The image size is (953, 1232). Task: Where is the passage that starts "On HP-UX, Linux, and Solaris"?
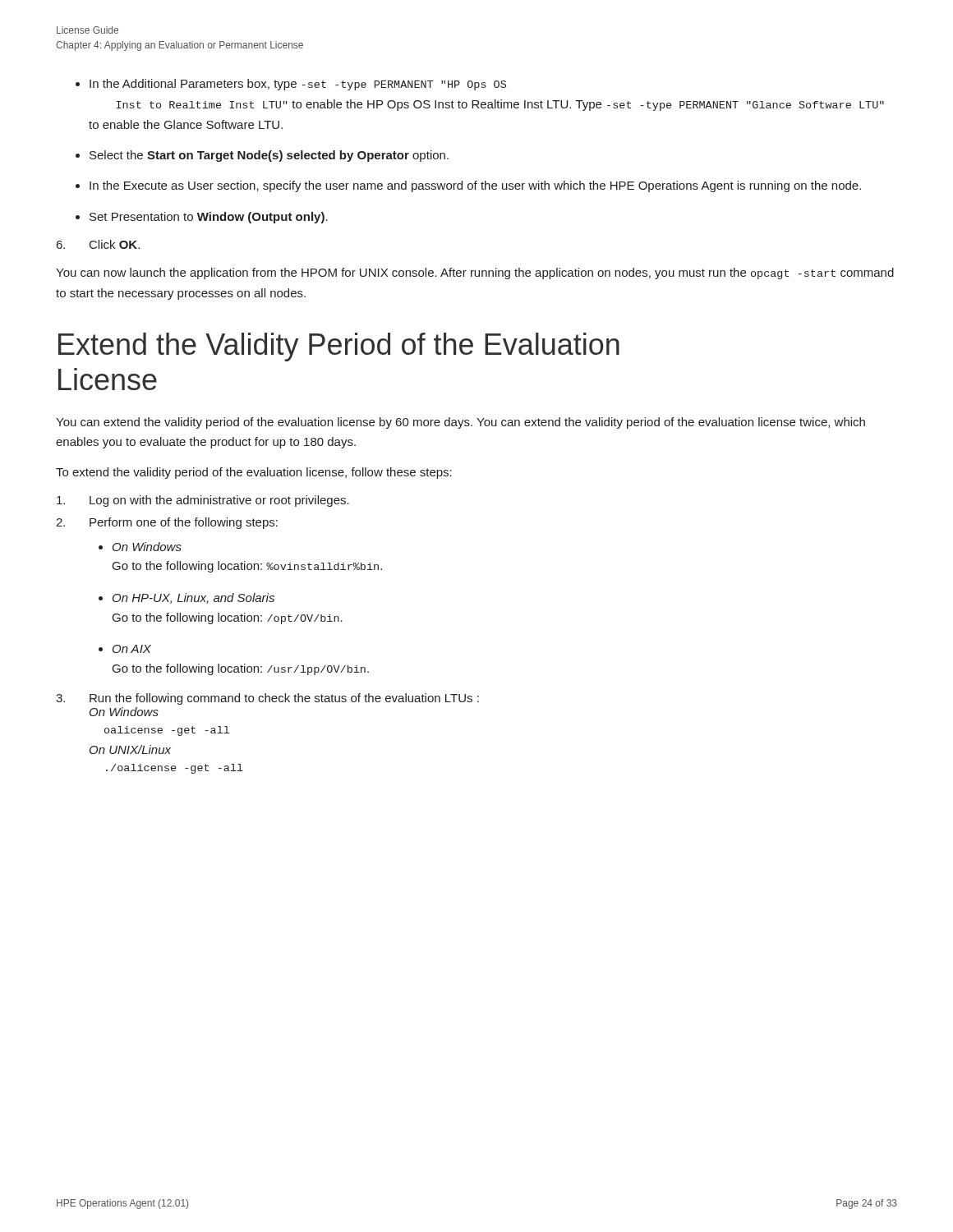[227, 608]
